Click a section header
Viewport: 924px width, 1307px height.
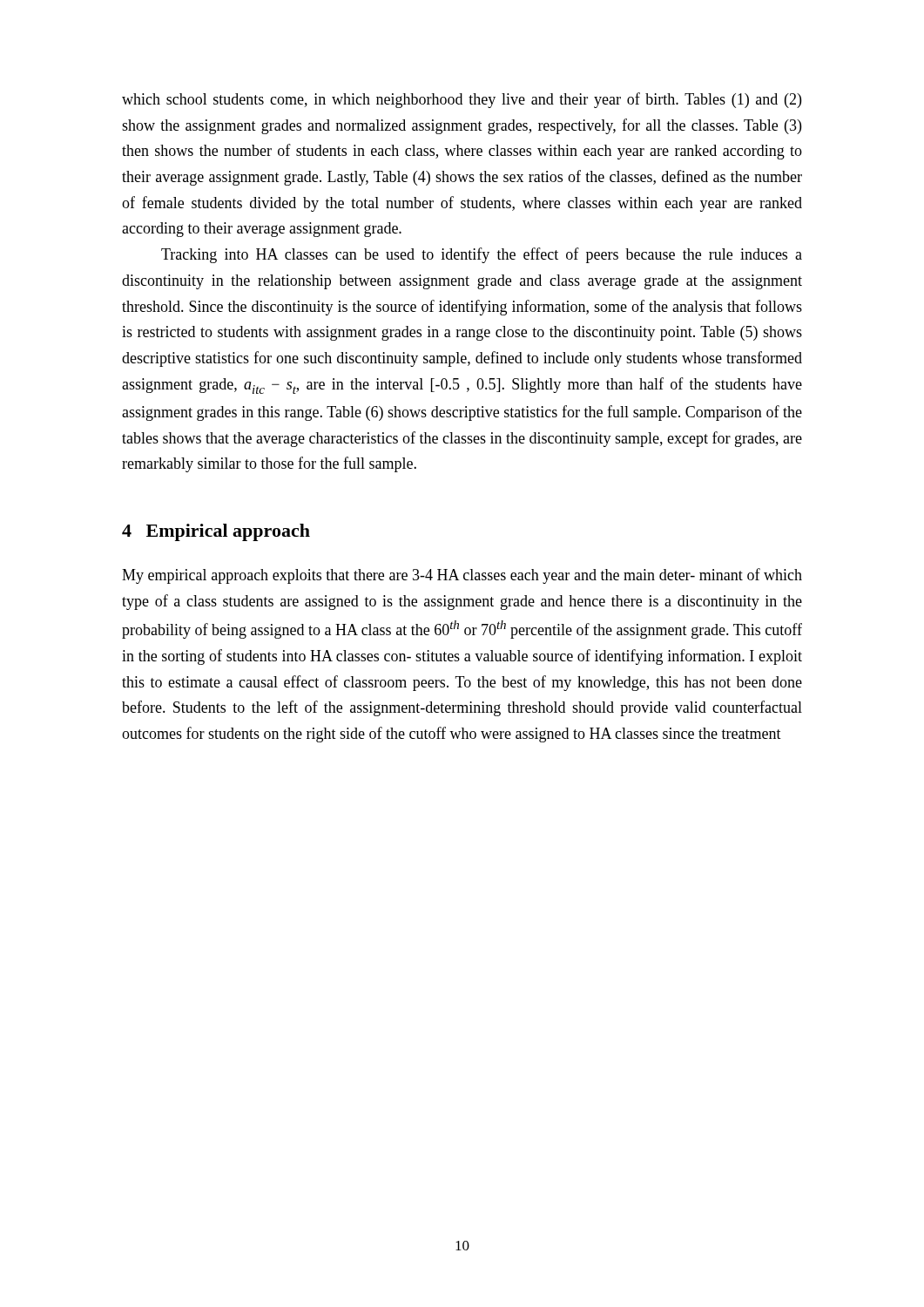click(216, 530)
